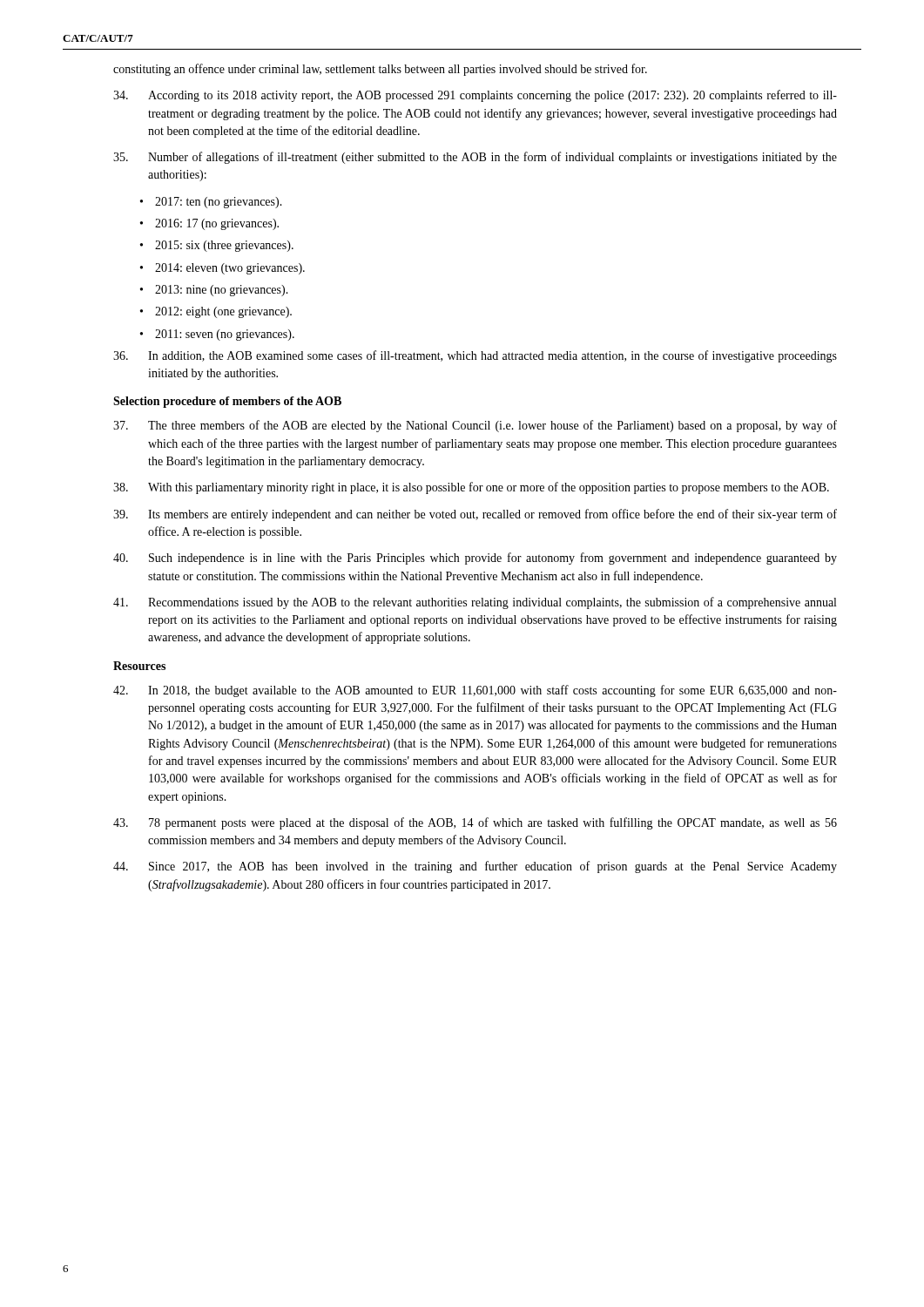Locate the block of text that opens with "With this parliamentary minority right in place, it"
The image size is (924, 1307).
point(475,488)
